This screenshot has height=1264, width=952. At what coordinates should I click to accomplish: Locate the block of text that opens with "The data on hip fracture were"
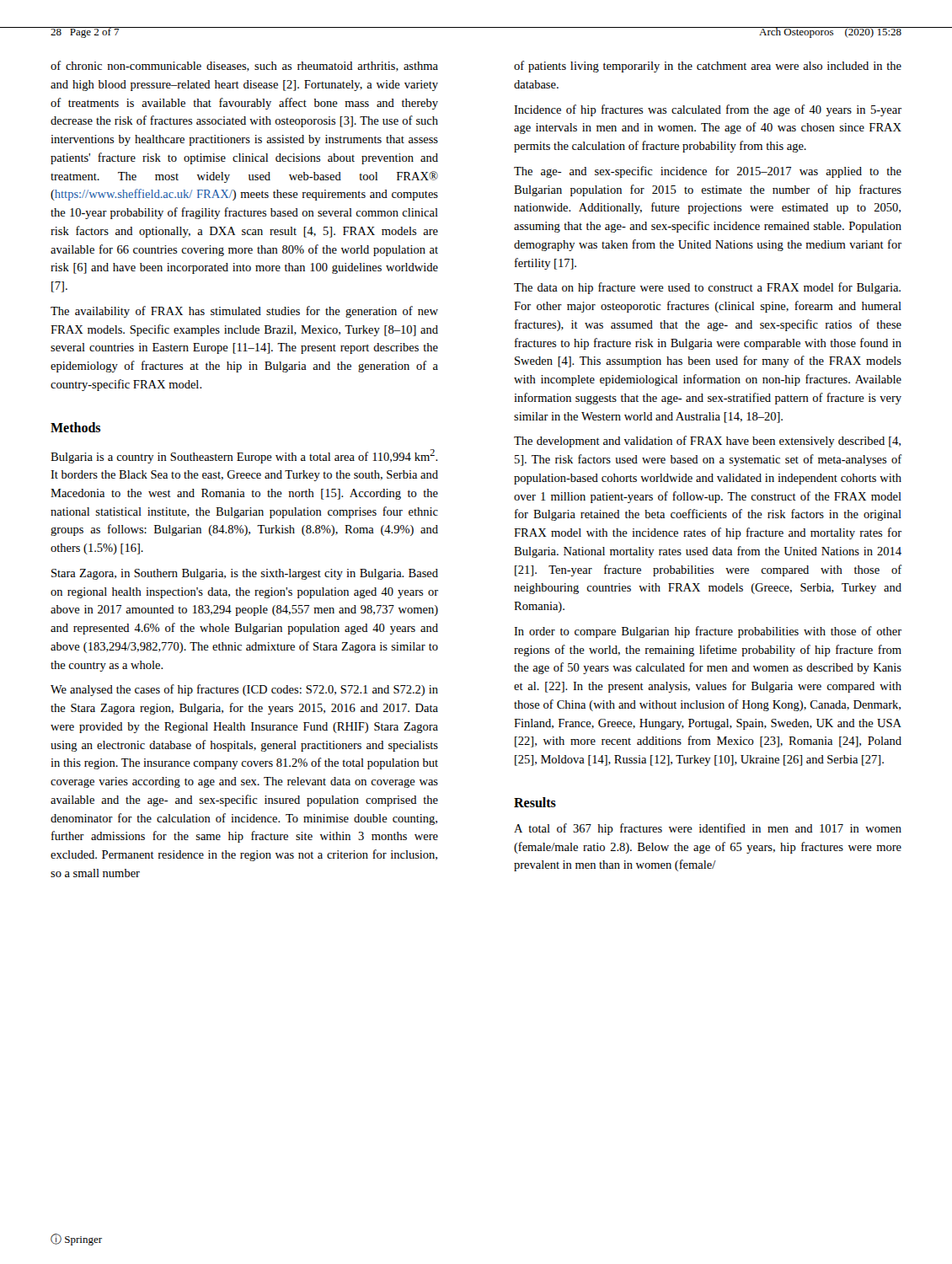tap(708, 352)
